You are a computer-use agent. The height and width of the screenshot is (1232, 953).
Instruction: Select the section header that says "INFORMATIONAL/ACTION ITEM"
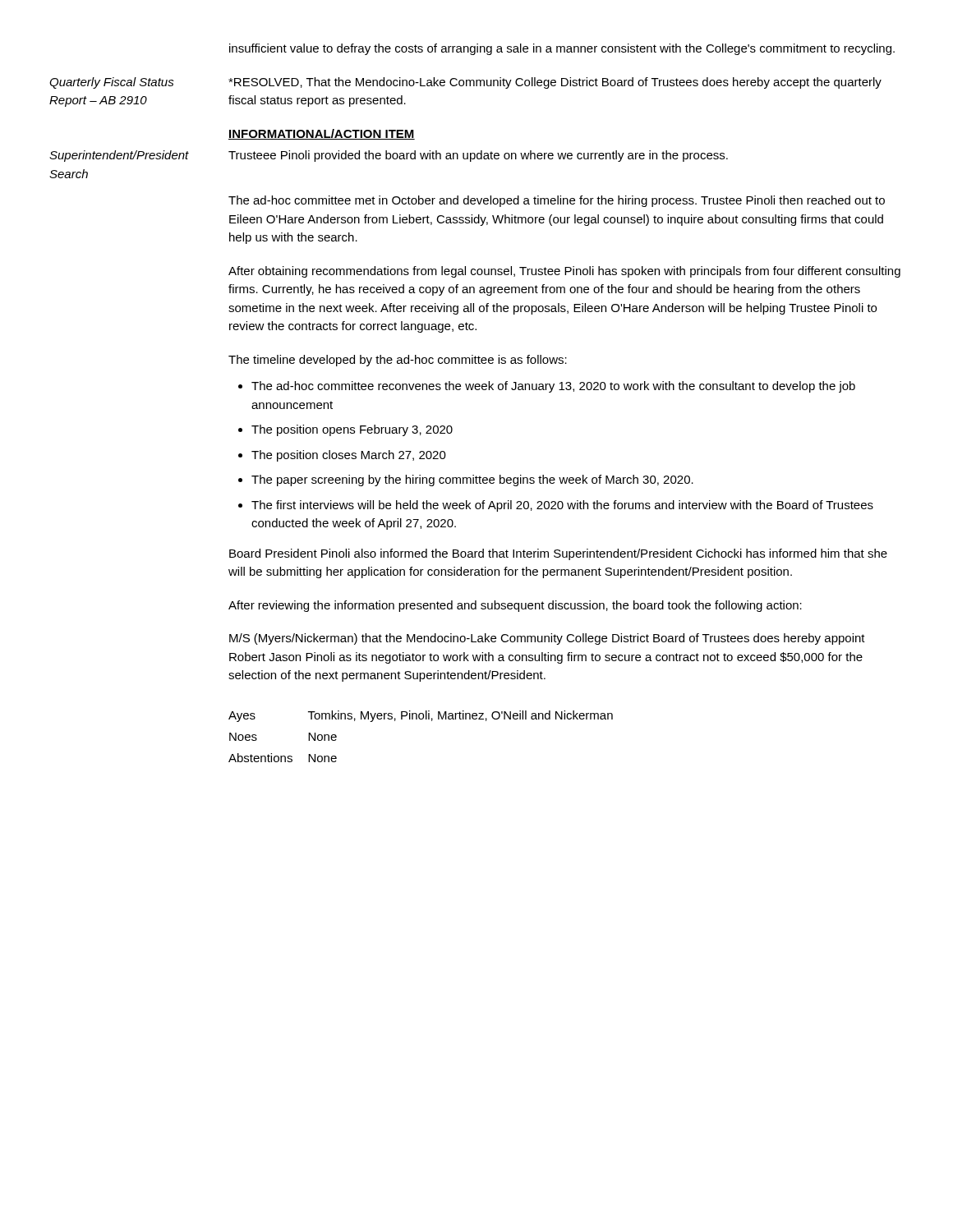pyautogui.click(x=321, y=133)
